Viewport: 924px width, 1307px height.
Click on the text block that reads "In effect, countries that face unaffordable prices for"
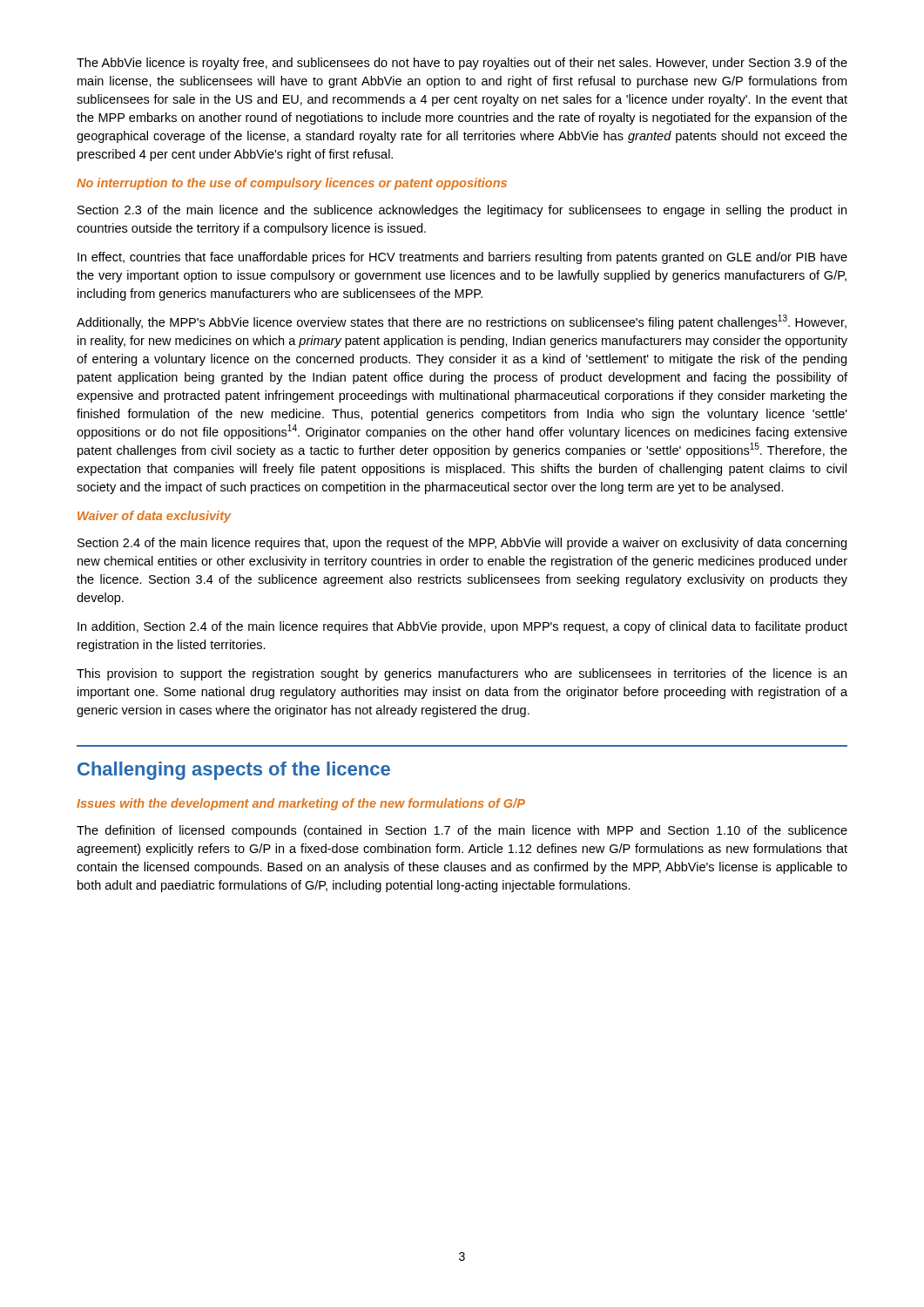tap(462, 276)
